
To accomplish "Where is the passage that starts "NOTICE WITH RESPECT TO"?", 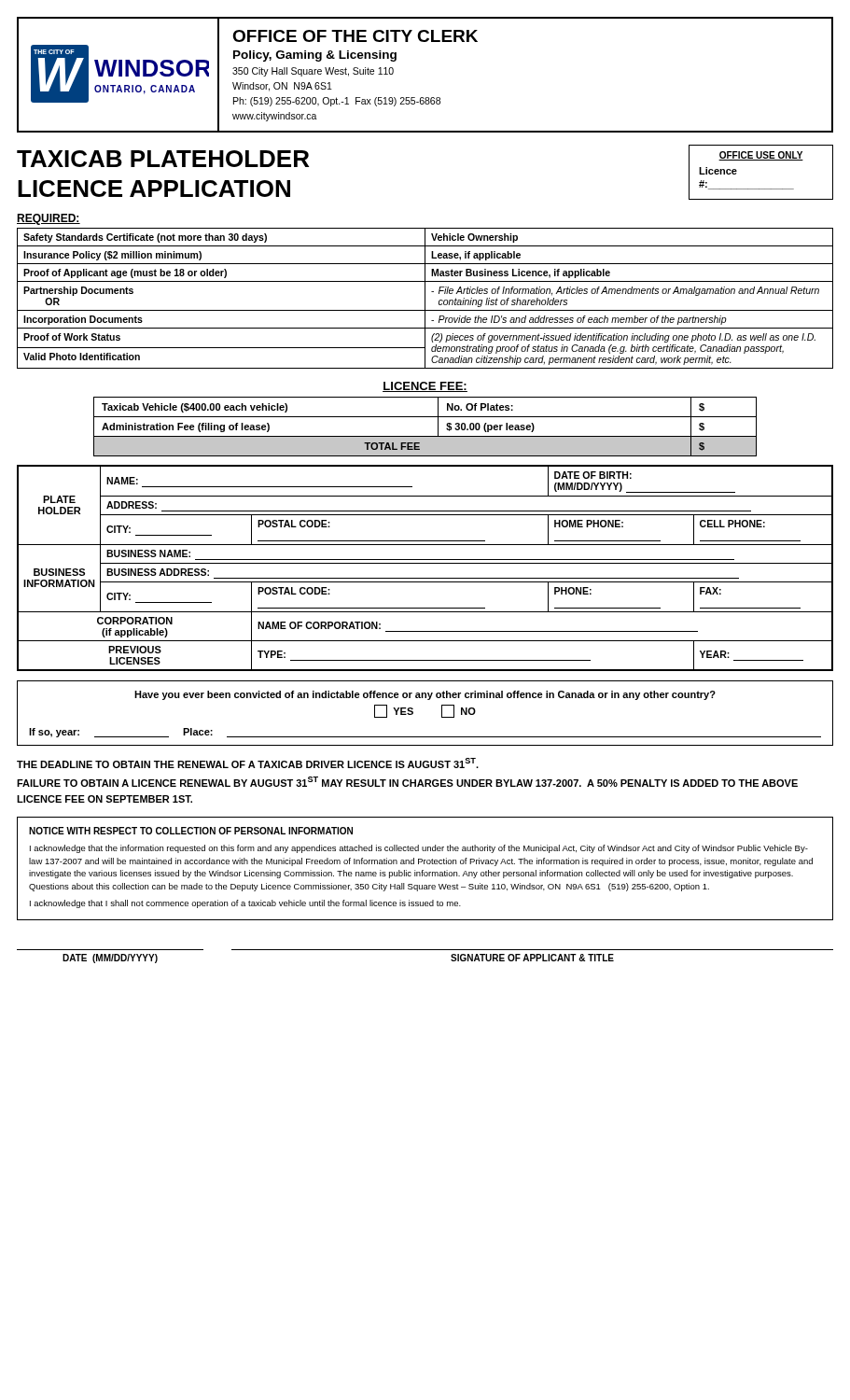I will pyautogui.click(x=425, y=868).
